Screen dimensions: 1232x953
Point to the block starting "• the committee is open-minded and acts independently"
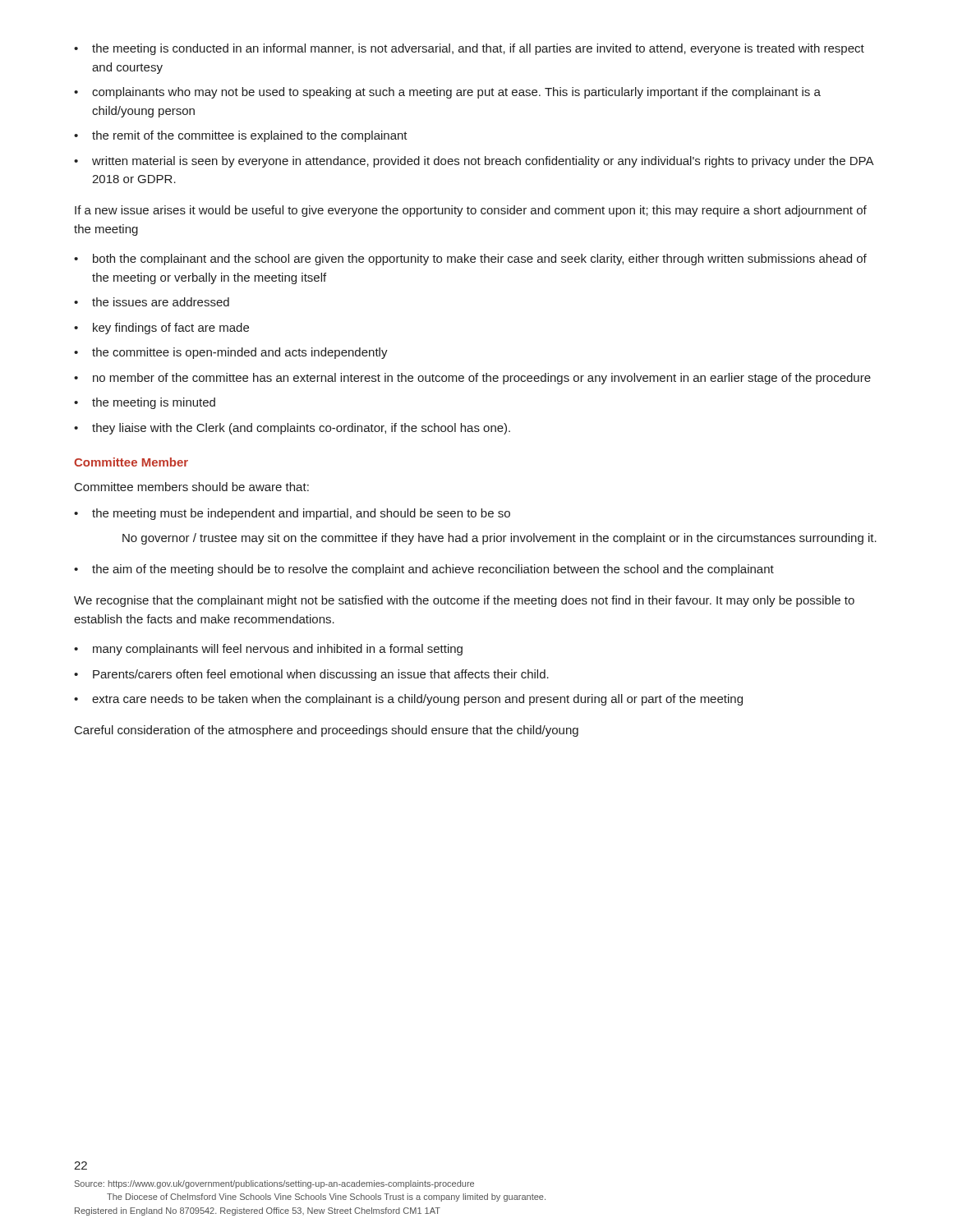(231, 353)
